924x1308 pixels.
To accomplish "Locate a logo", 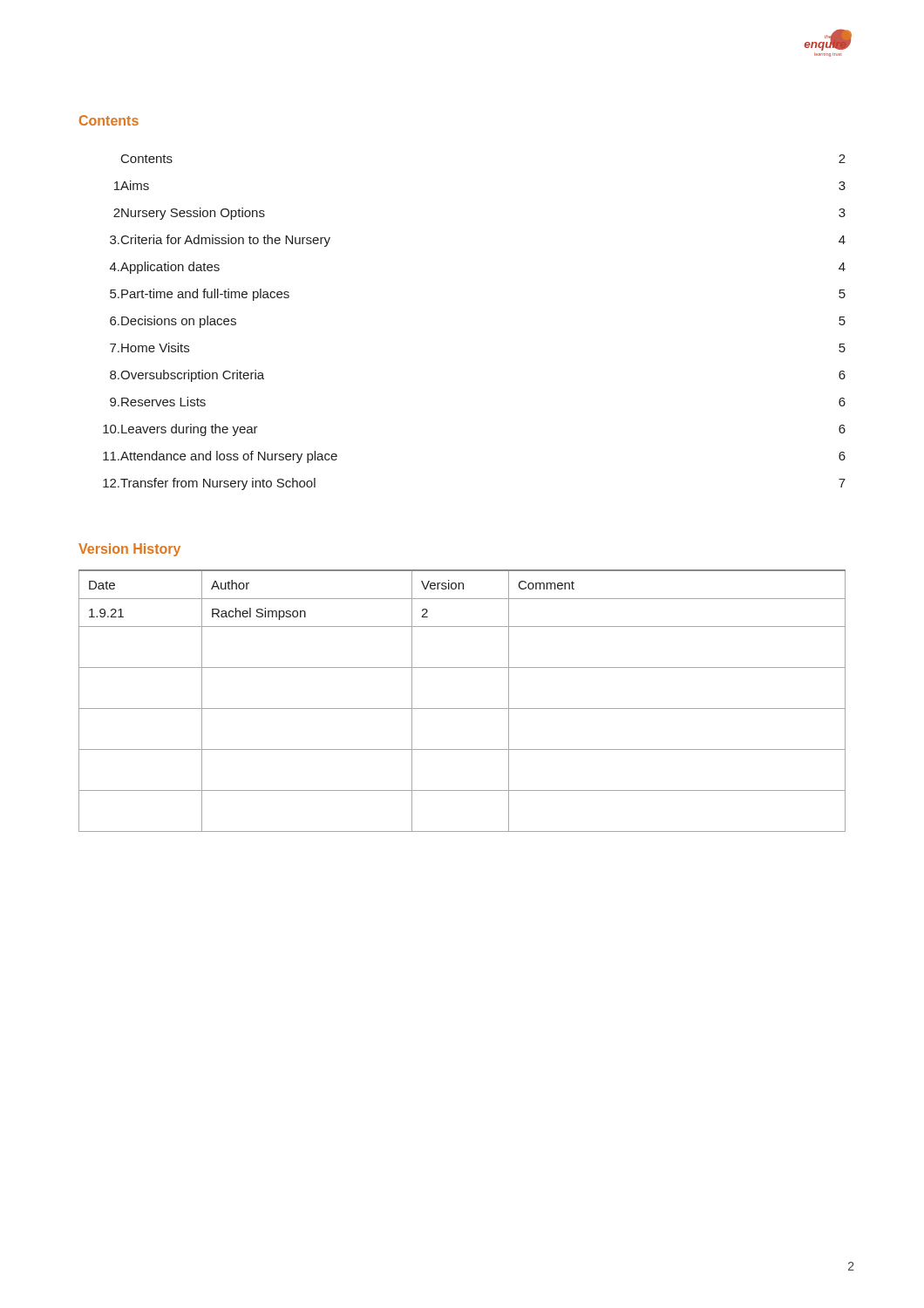I will (824, 49).
